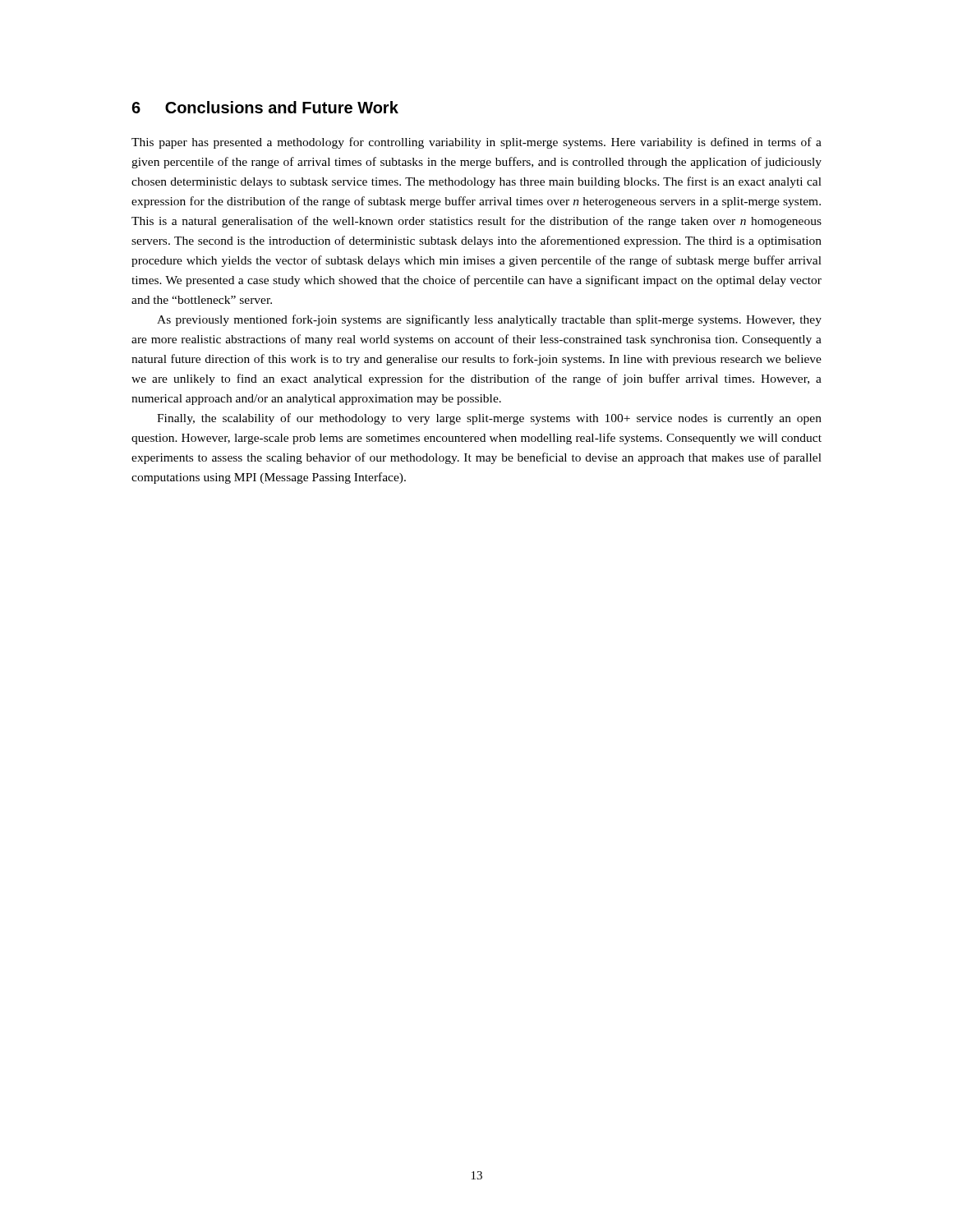953x1232 pixels.
Task: Find the section header that says "6 Conclusions and Future Work"
Action: pyautogui.click(x=265, y=108)
